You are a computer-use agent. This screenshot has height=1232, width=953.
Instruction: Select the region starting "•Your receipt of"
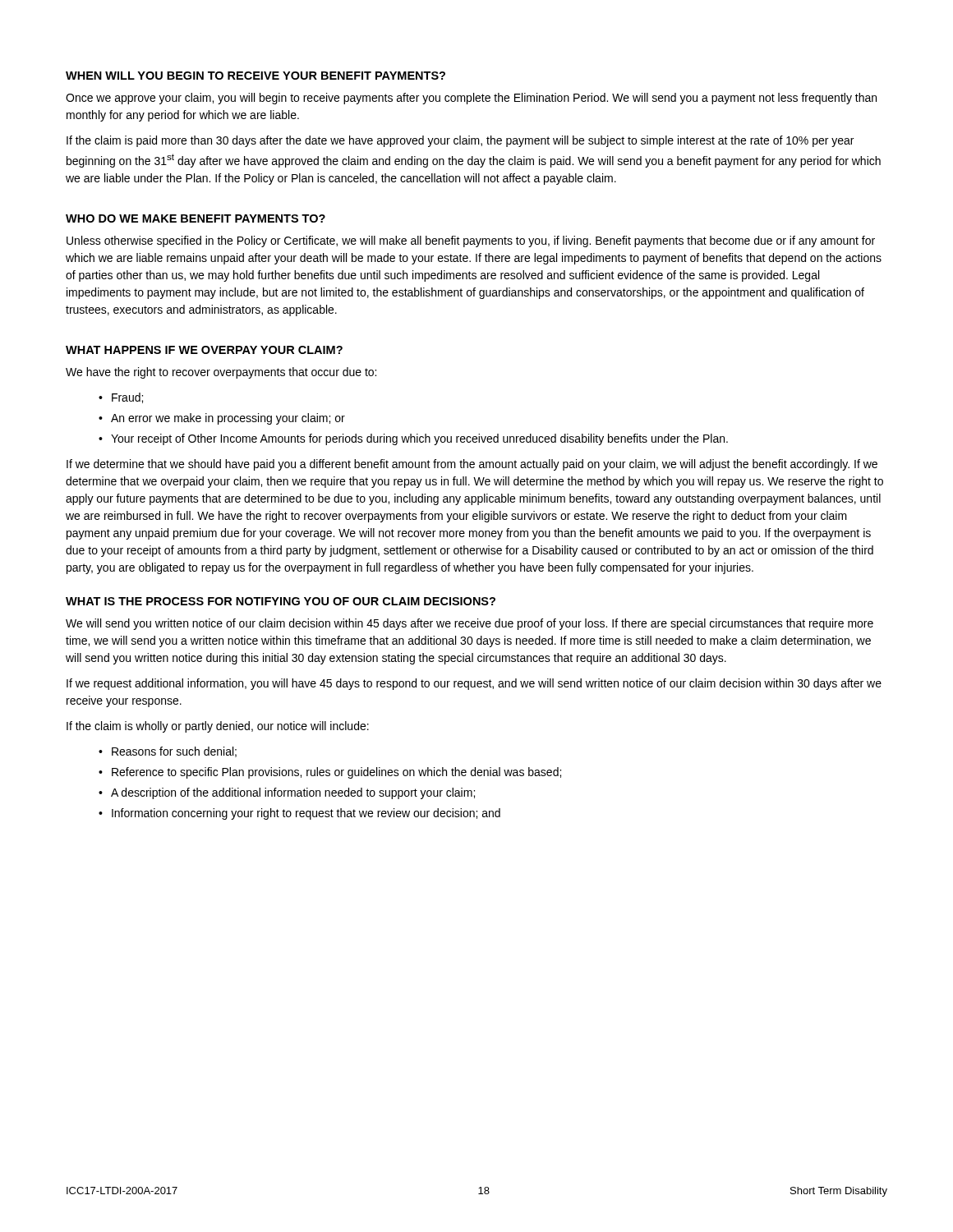click(414, 439)
